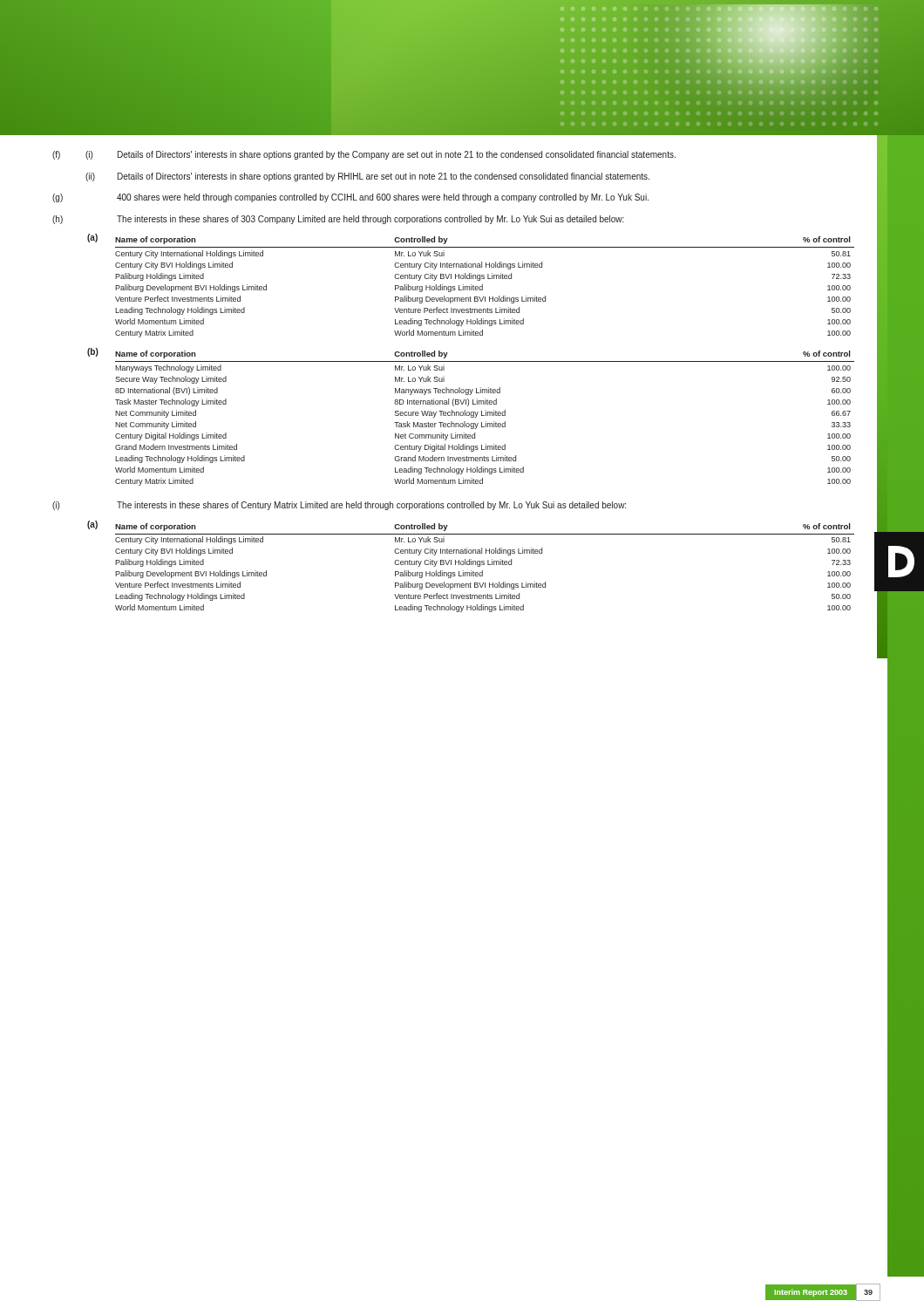Click on the list item that says "(ii) Details of Directors'"
924x1308 pixels.
pos(453,176)
